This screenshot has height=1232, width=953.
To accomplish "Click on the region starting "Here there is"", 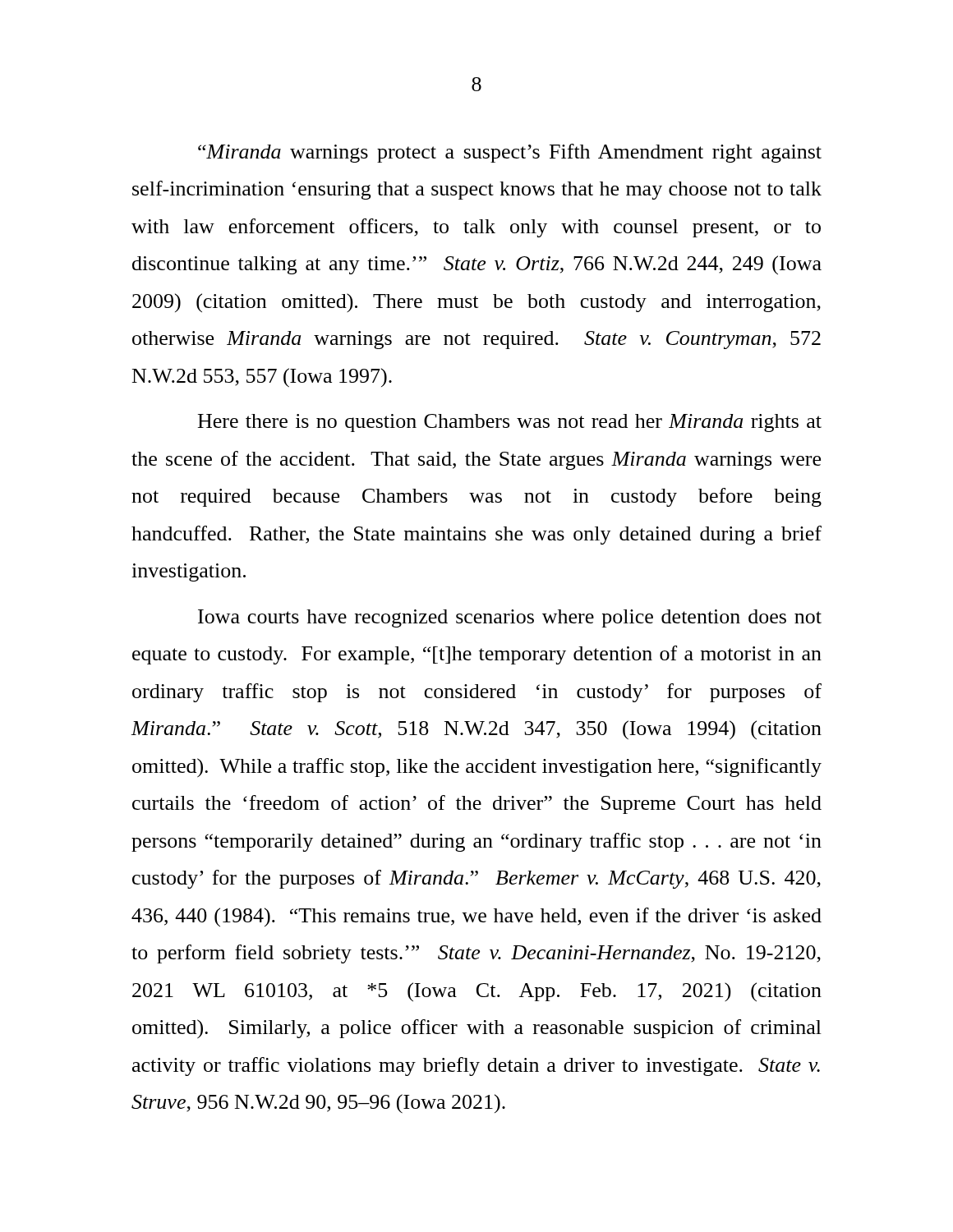I will [x=476, y=496].
